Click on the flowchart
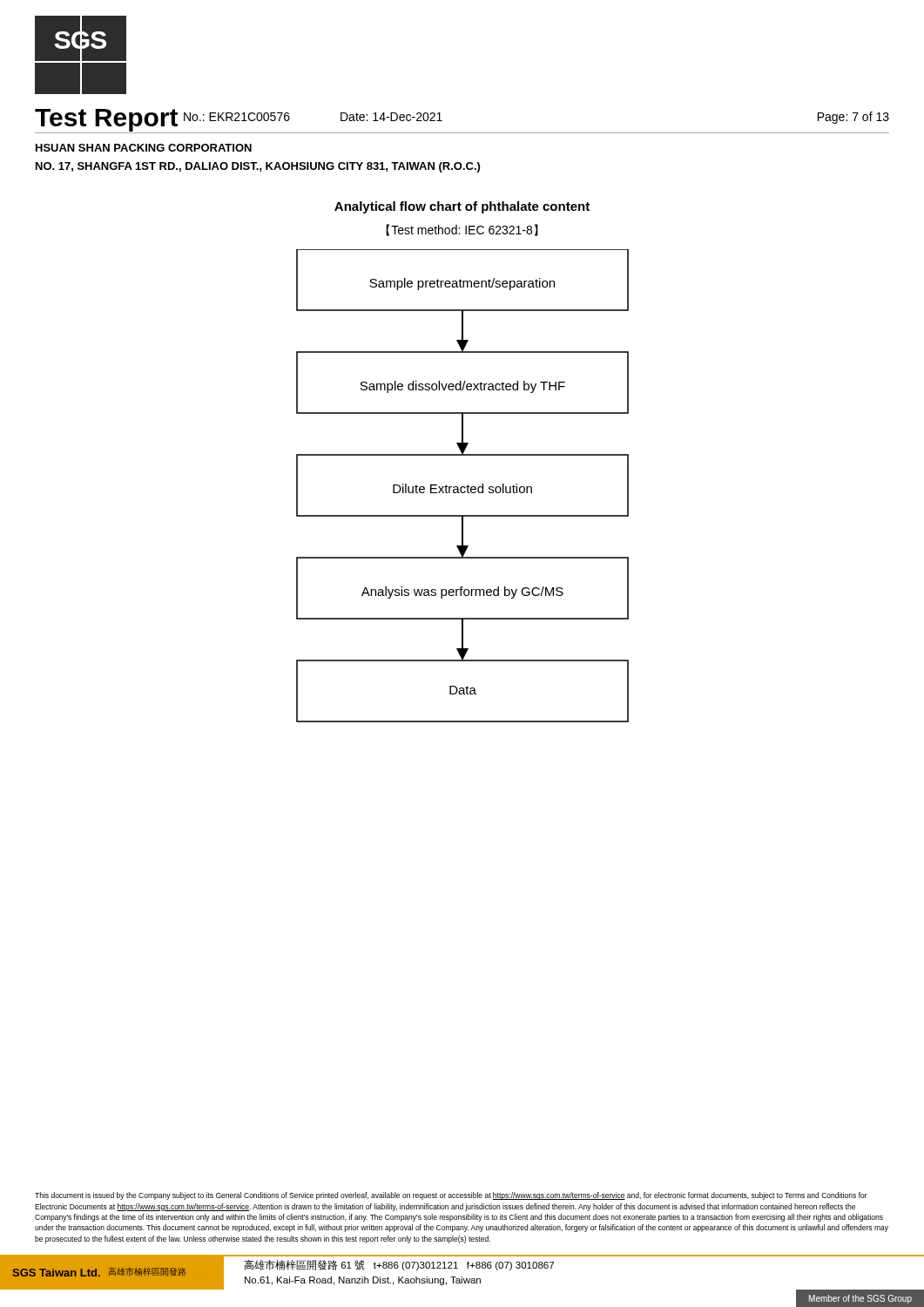The image size is (924, 1307). pyautogui.click(x=462, y=491)
